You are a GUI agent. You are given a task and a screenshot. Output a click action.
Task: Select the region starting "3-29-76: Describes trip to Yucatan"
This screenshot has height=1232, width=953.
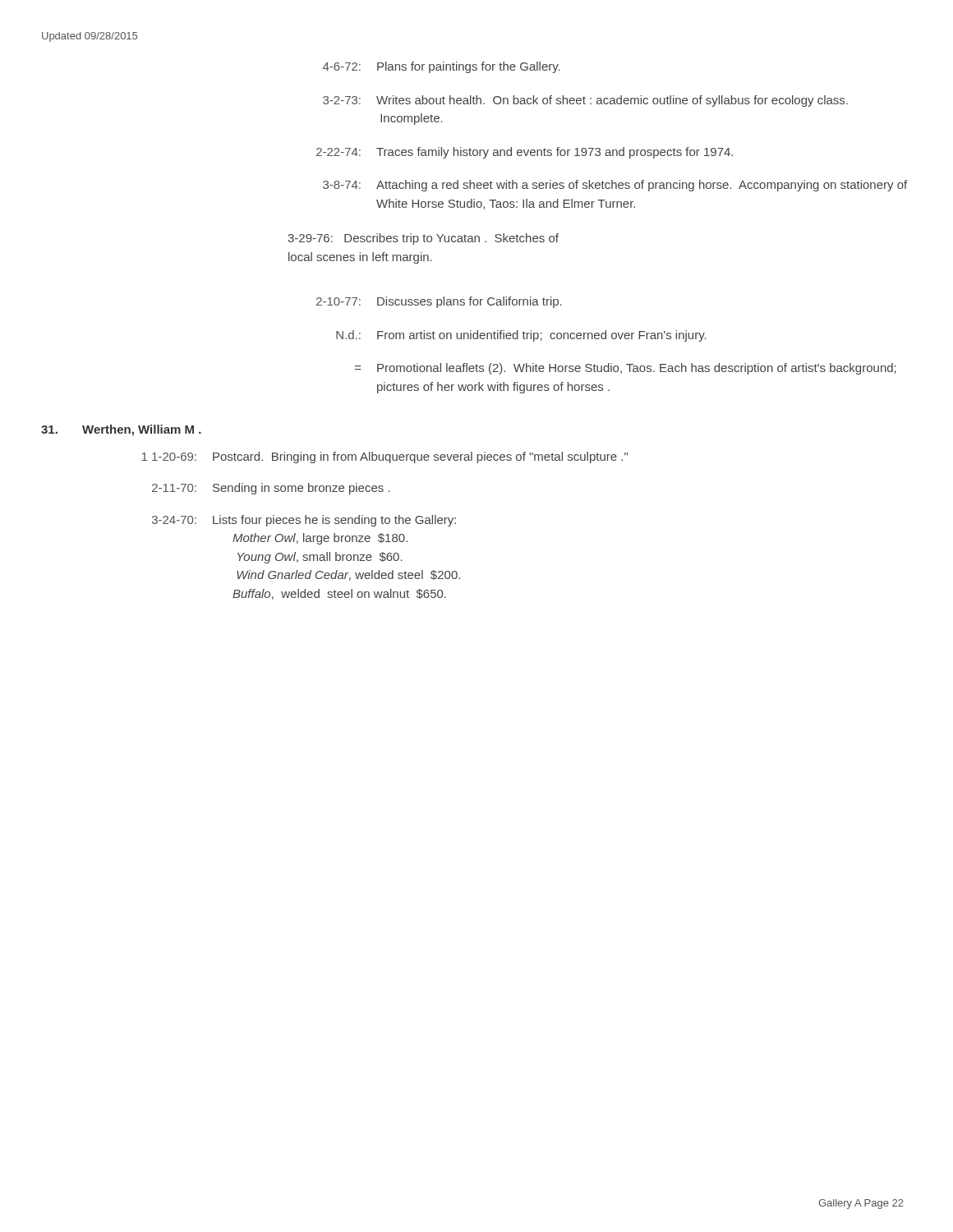pyautogui.click(x=423, y=247)
